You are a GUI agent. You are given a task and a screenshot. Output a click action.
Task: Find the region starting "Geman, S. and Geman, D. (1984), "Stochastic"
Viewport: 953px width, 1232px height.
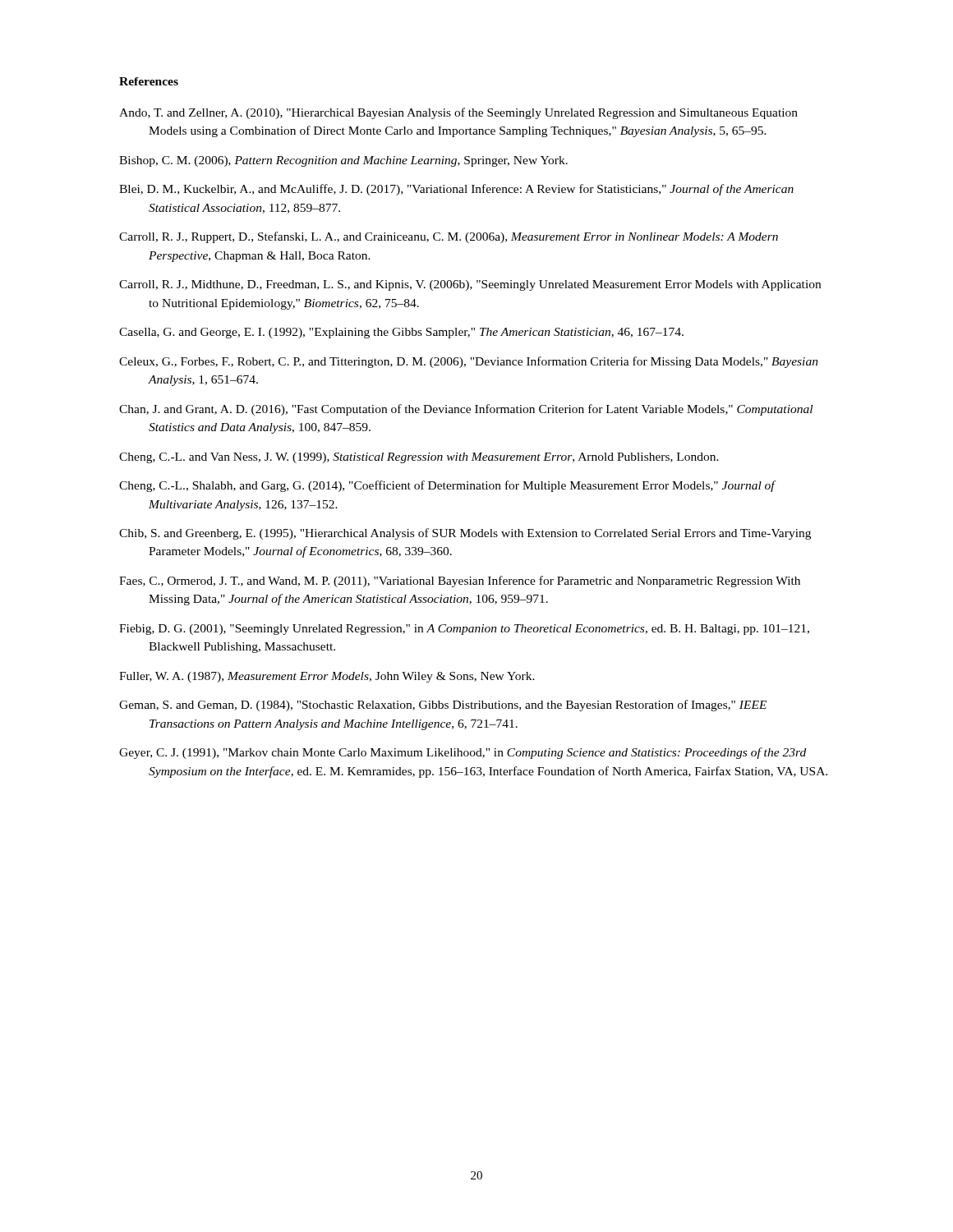tap(443, 714)
